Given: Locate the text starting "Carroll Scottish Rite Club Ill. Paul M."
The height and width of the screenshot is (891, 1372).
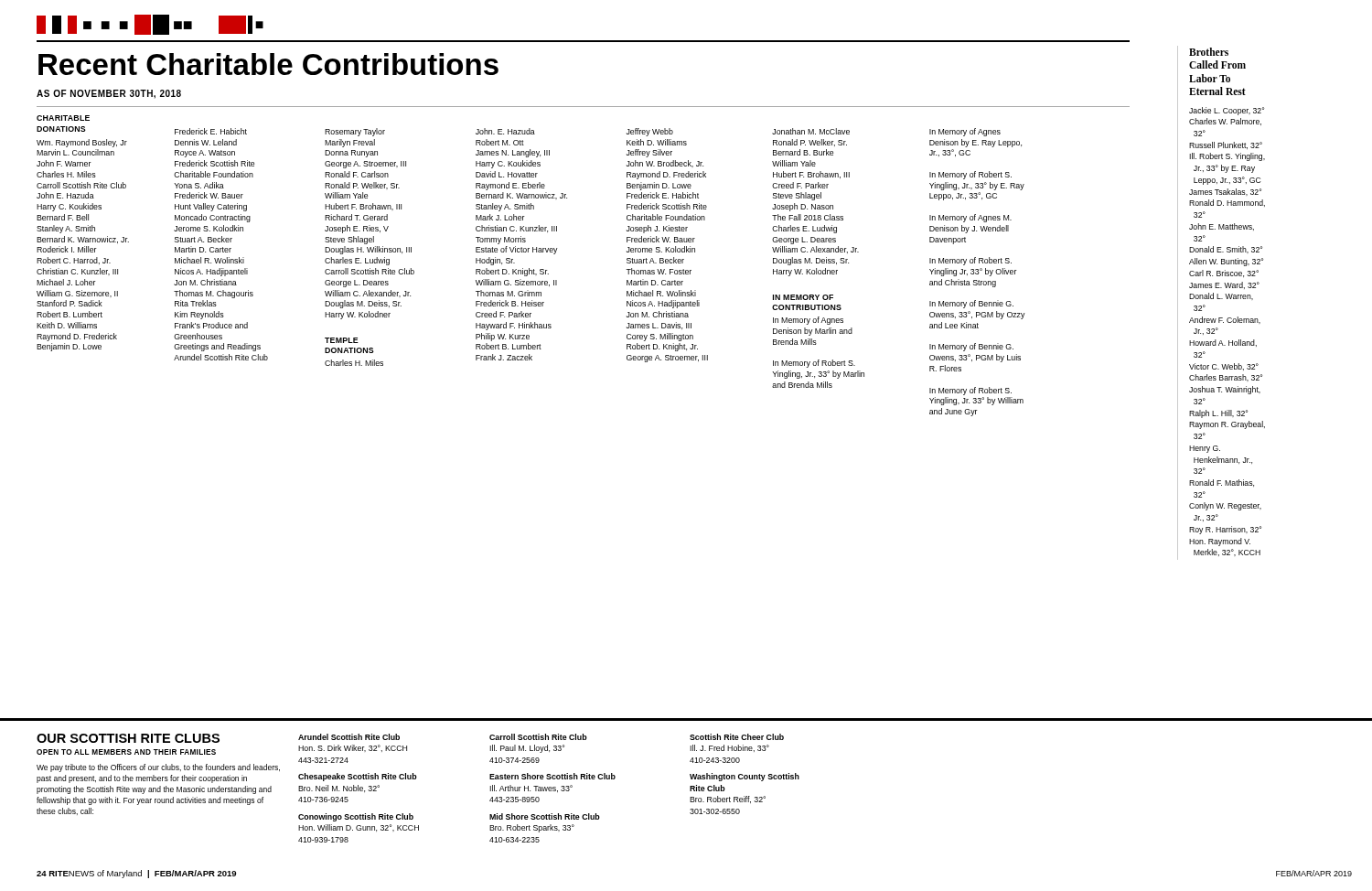Looking at the screenshot, I should pos(583,749).
